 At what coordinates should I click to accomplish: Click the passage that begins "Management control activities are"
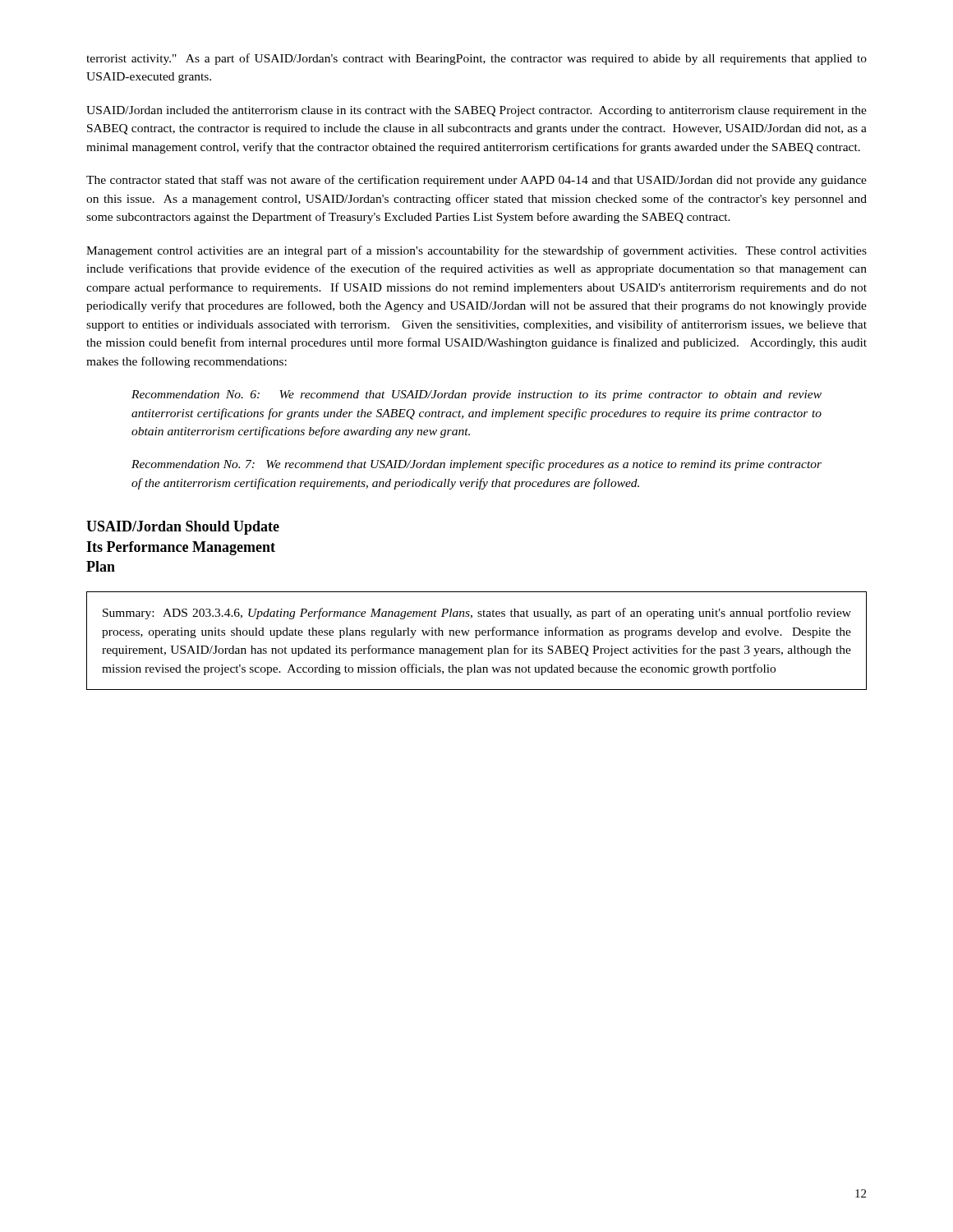click(x=476, y=305)
